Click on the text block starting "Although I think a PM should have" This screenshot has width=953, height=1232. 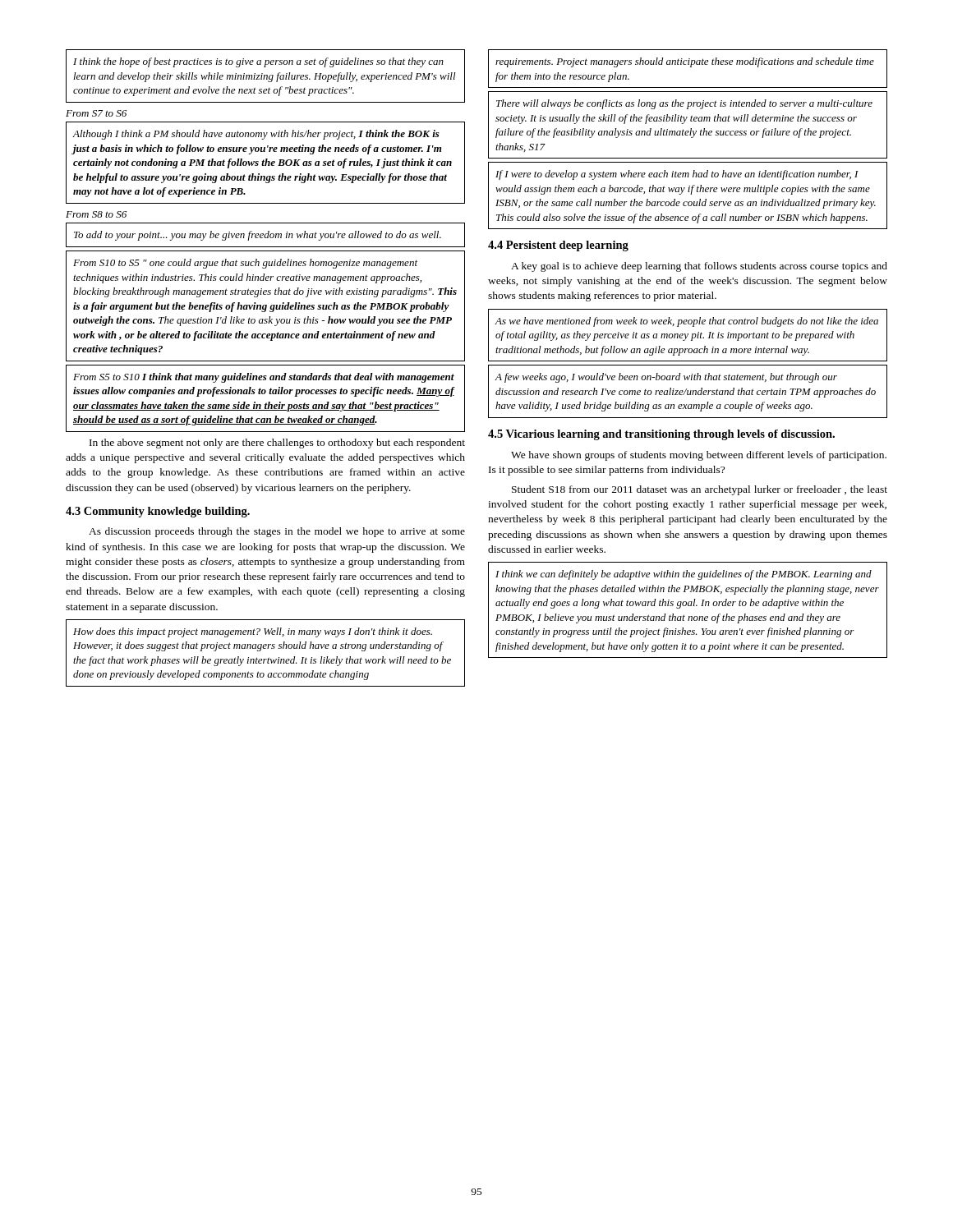[265, 163]
